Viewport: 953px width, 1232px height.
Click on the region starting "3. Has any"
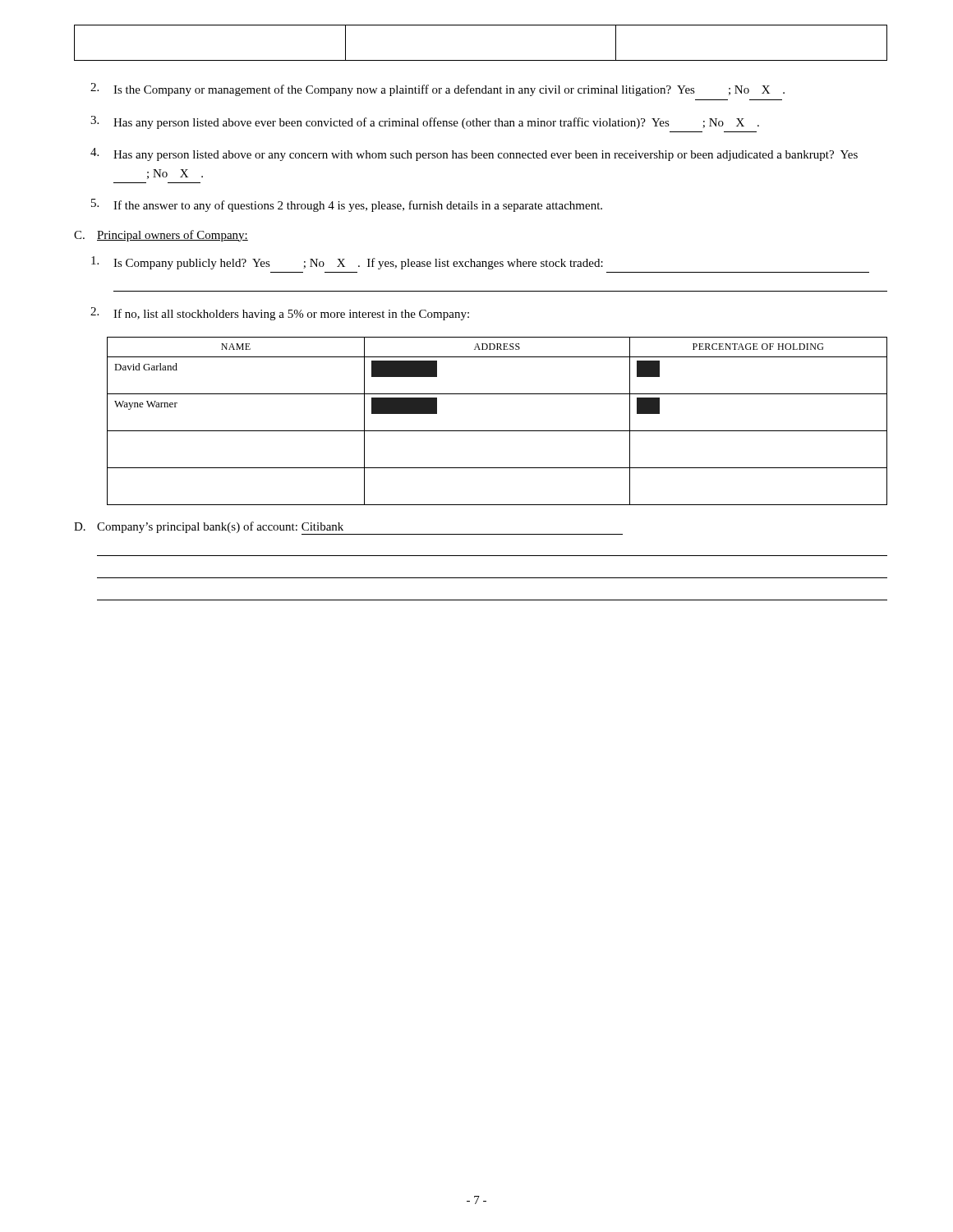[489, 123]
